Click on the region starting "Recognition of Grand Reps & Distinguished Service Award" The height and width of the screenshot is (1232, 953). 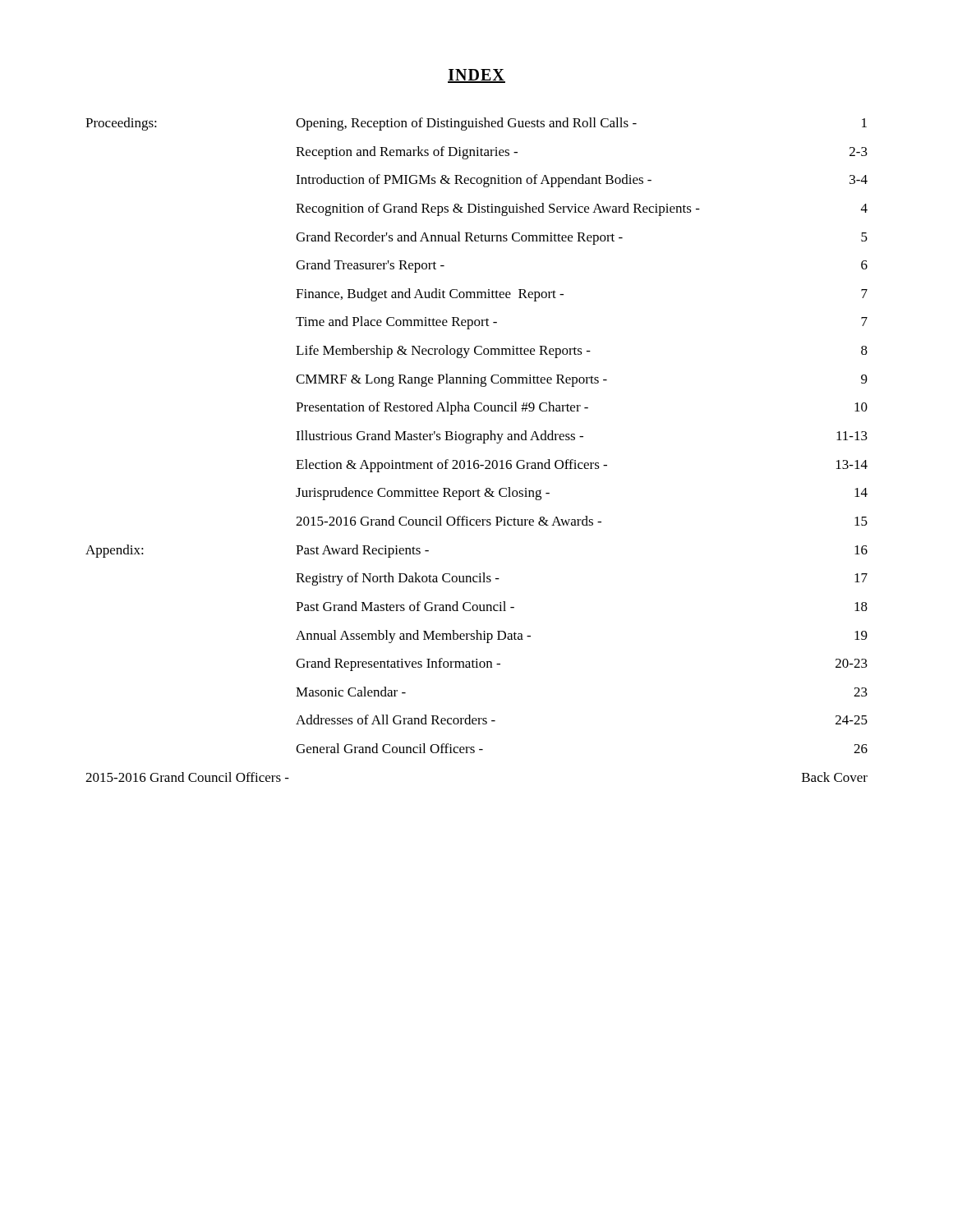coord(476,209)
